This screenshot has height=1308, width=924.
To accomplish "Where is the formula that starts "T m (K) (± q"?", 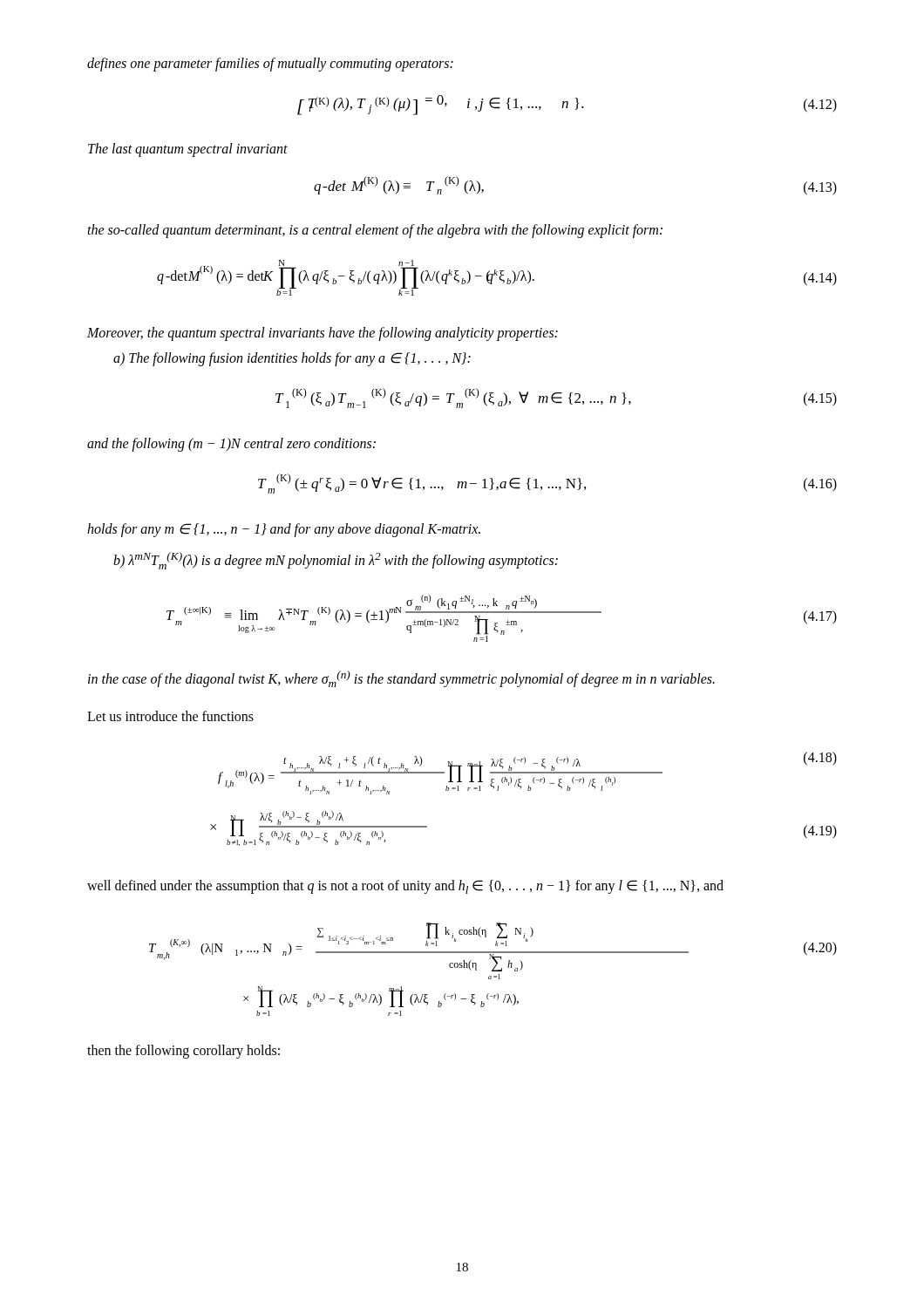I will [462, 484].
